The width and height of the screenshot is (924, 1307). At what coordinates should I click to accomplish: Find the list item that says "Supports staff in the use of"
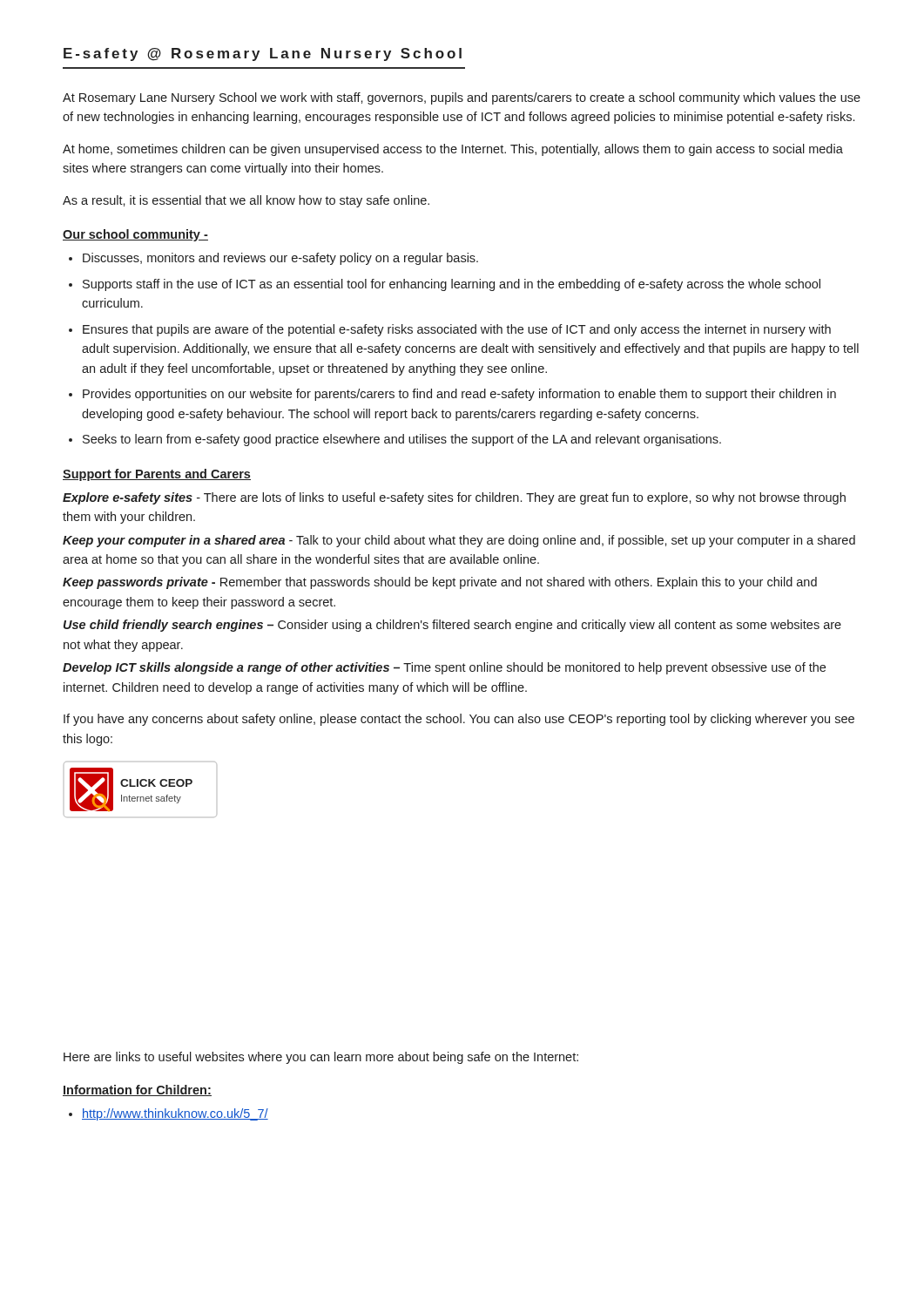452,294
